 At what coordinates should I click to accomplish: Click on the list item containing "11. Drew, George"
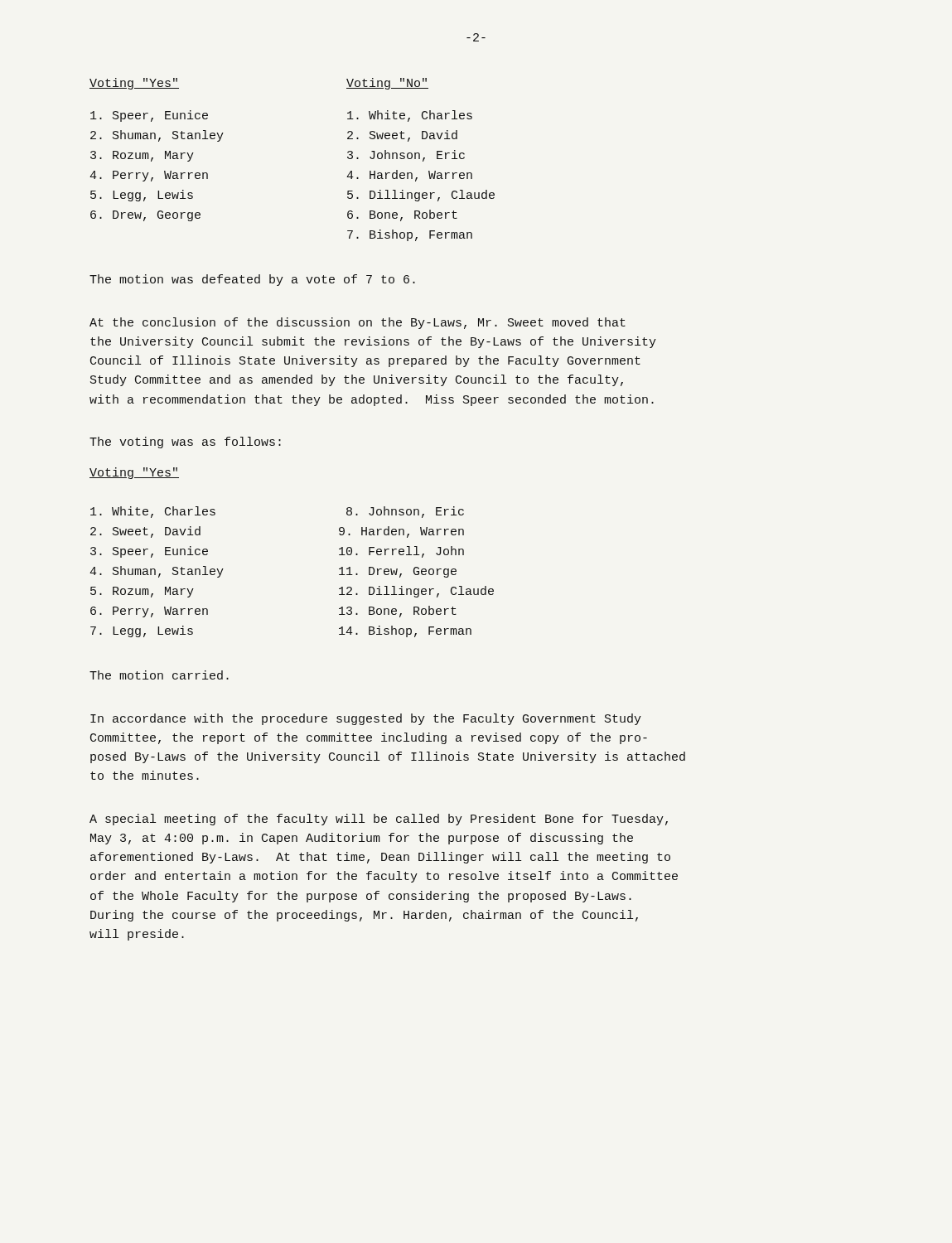(398, 572)
